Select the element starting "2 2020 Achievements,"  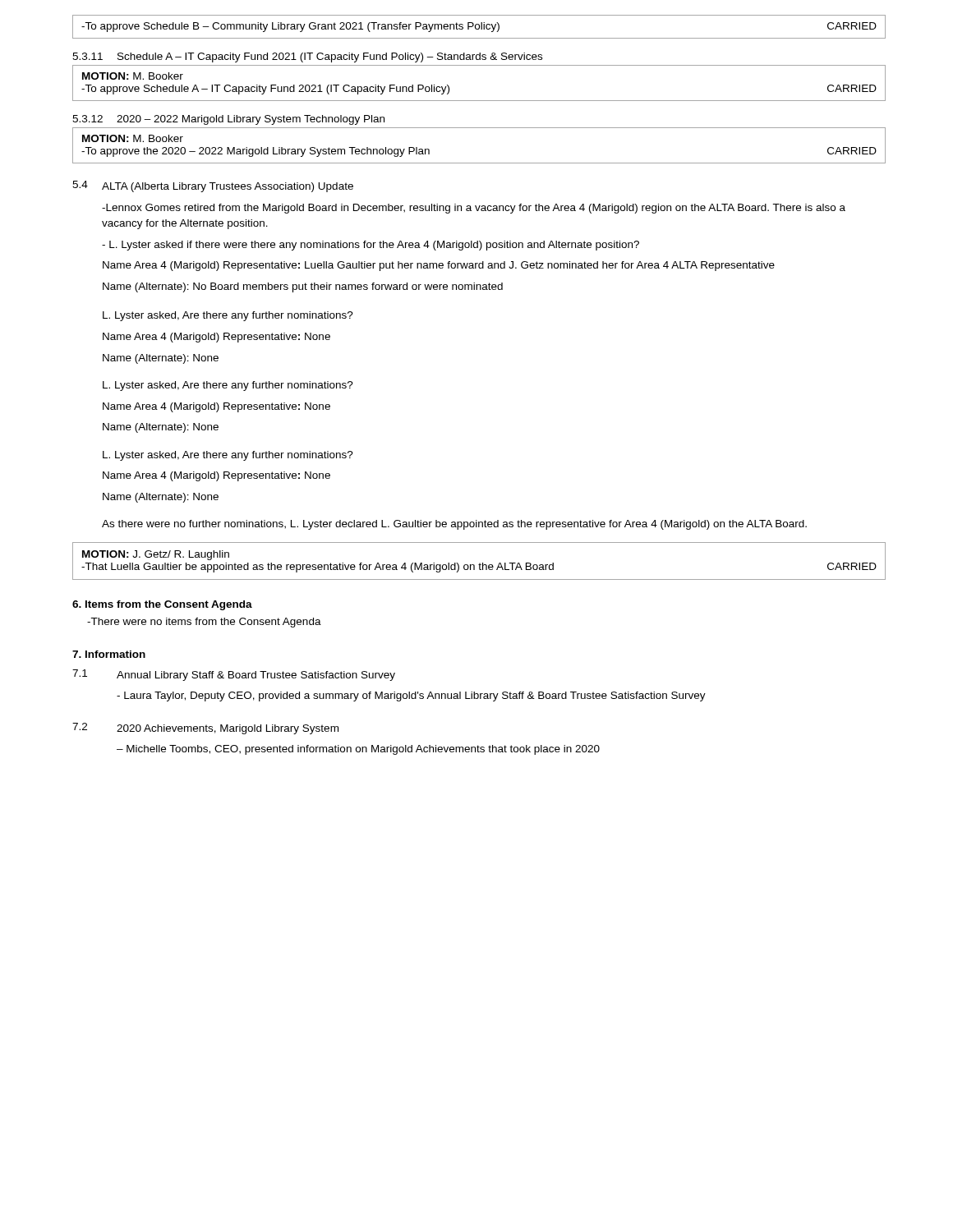479,741
